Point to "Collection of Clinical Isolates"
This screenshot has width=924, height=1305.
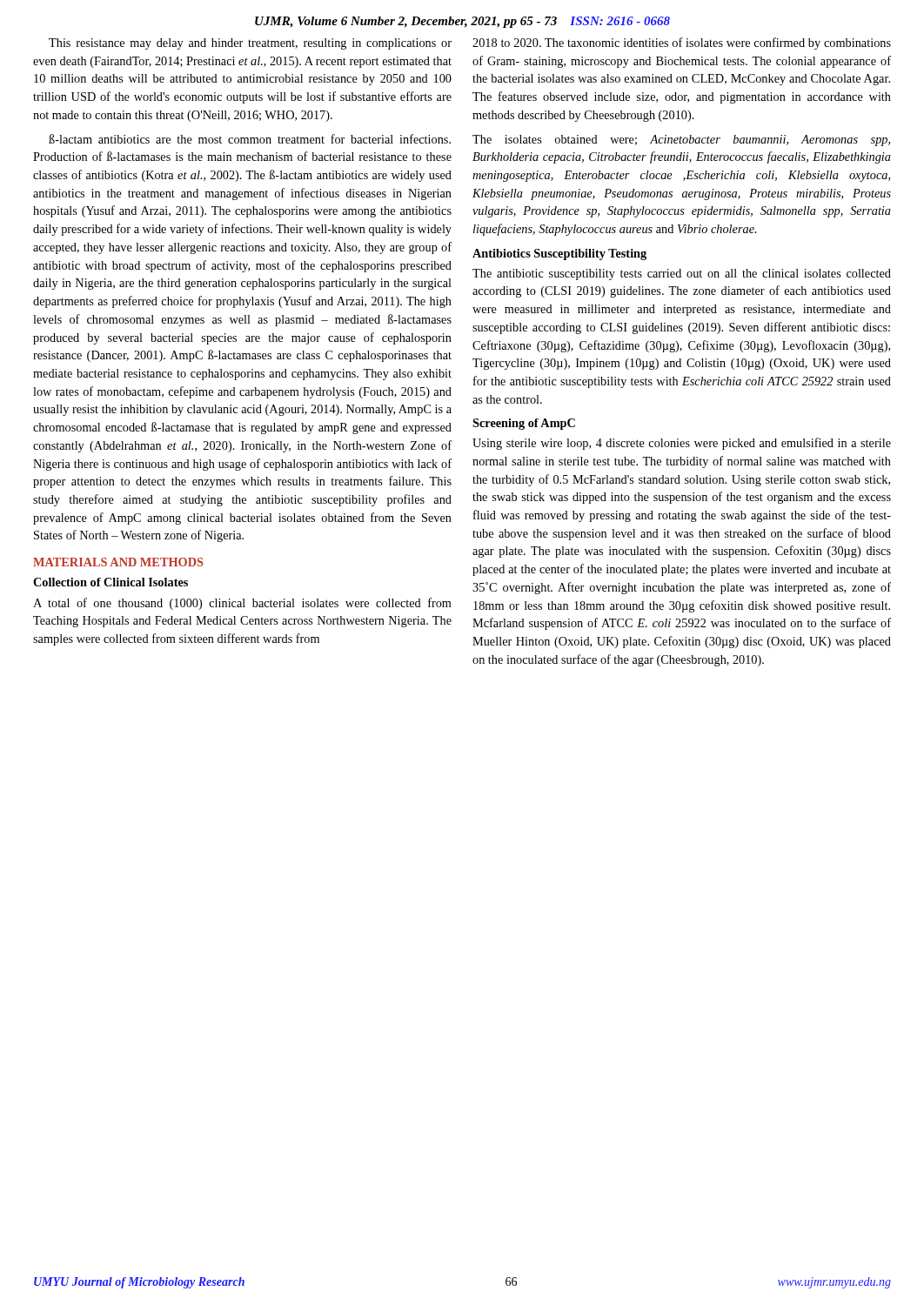click(111, 582)
